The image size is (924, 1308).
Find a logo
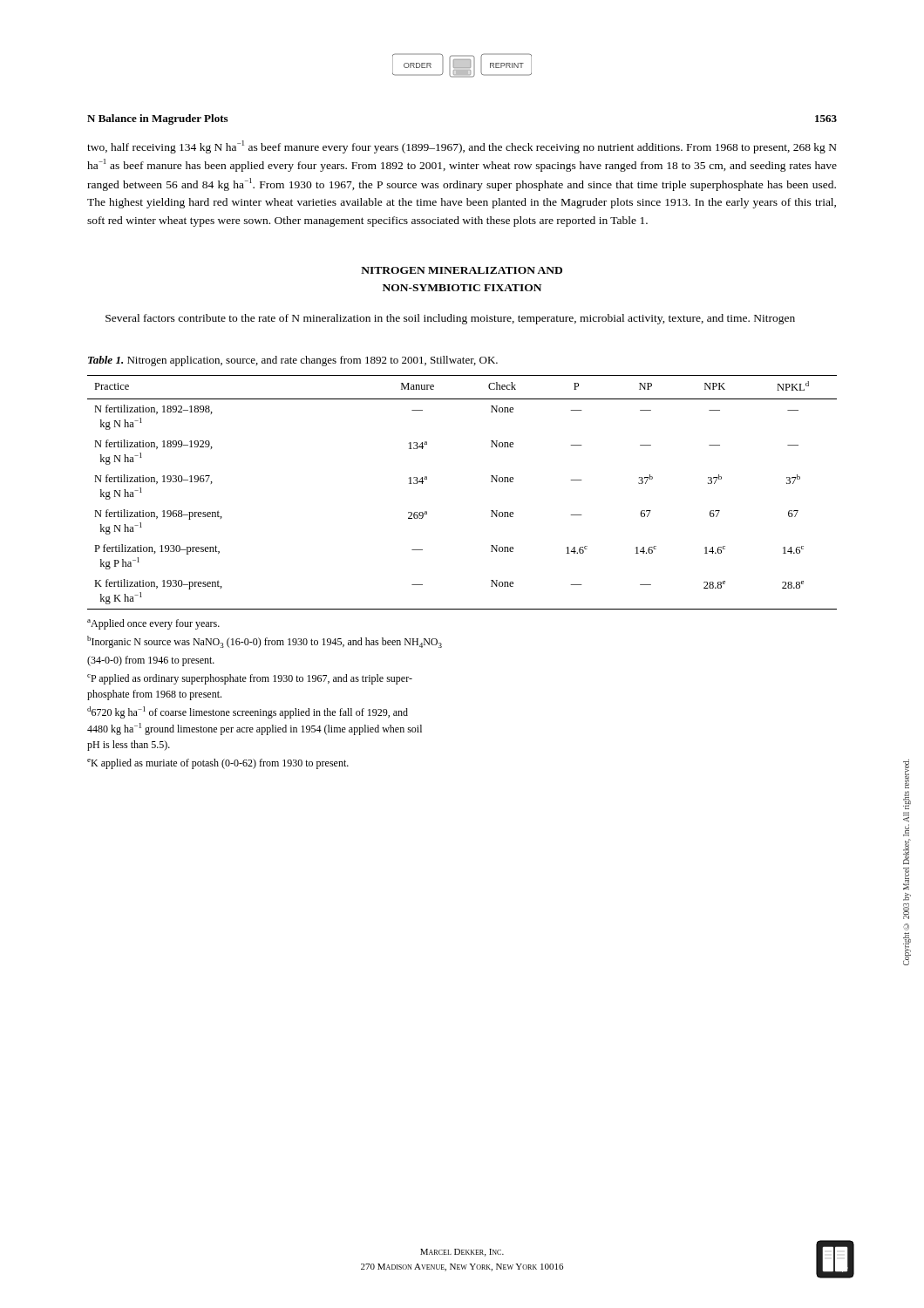coord(462,70)
